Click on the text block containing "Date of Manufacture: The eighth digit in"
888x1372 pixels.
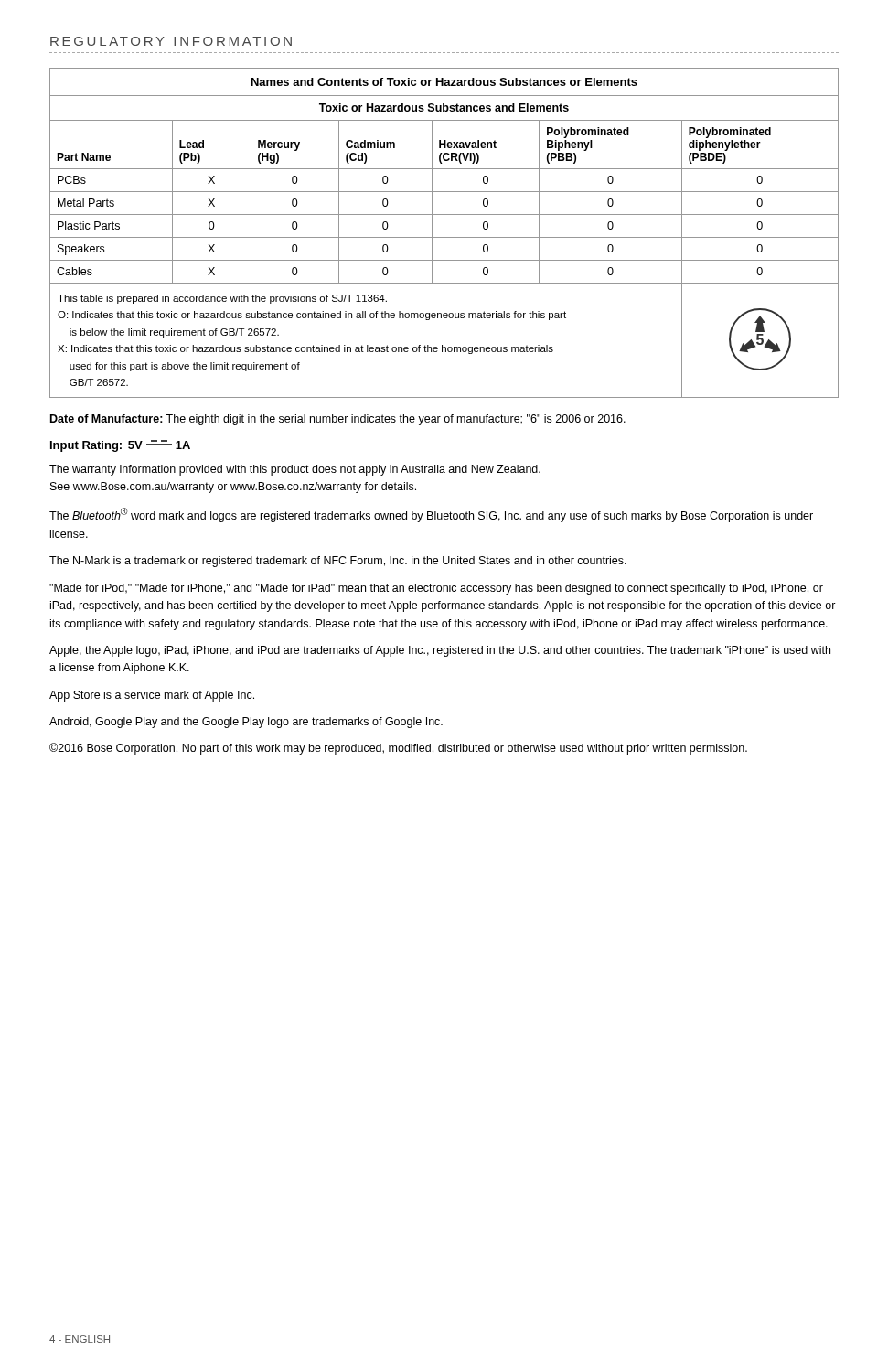(338, 419)
